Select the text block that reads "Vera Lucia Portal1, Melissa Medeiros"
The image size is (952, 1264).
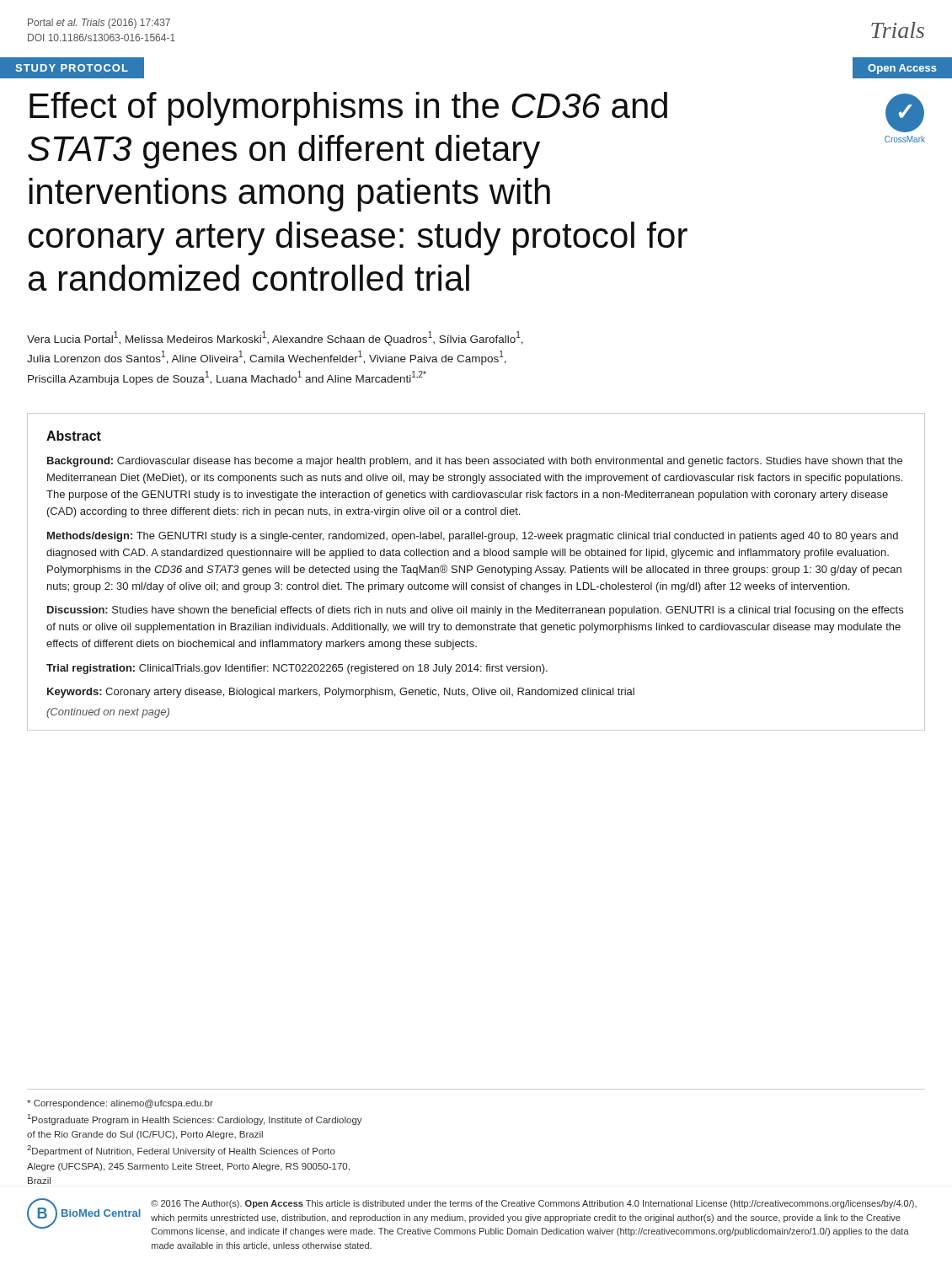tap(275, 357)
